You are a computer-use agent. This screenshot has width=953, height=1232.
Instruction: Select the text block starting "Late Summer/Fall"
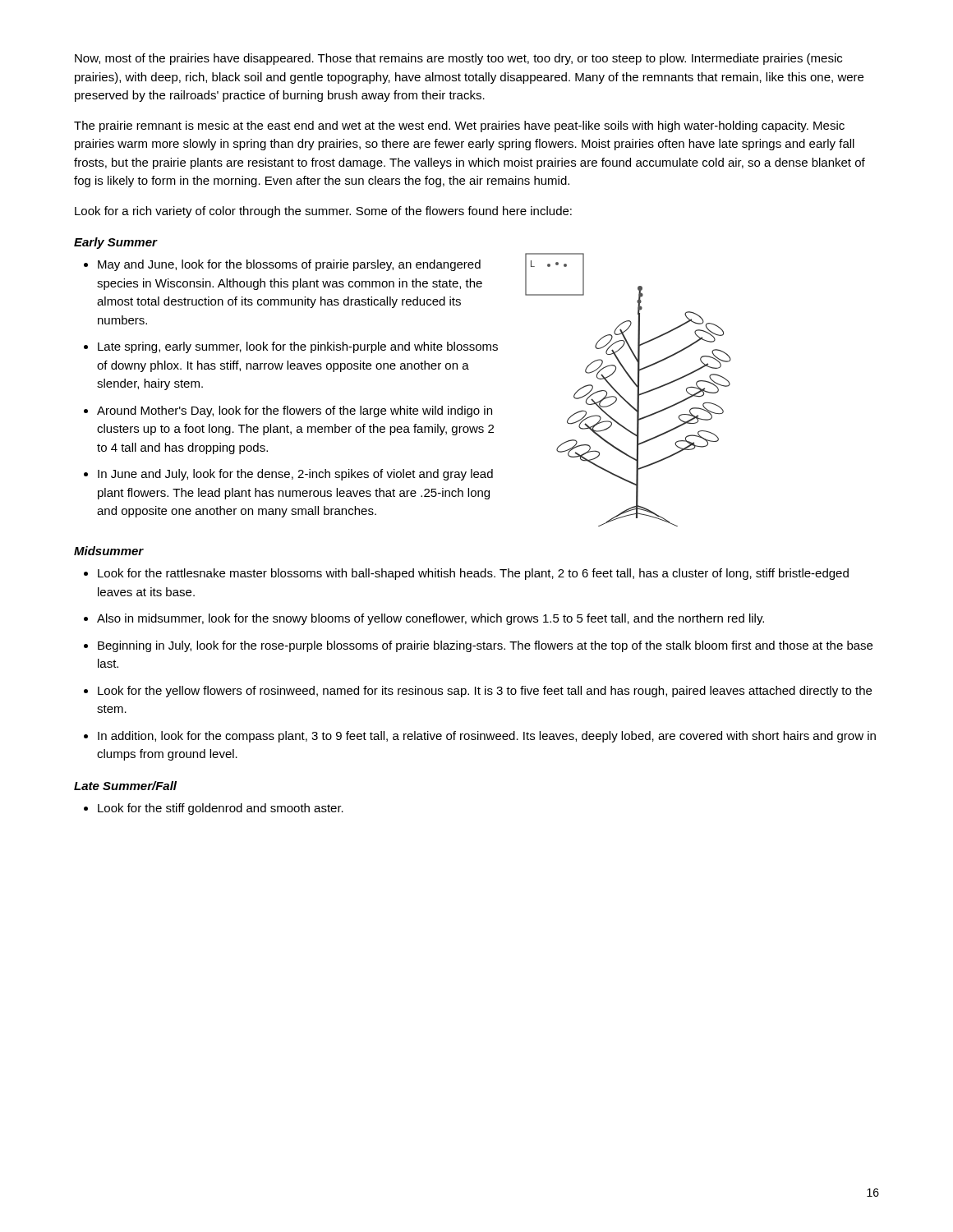pyautogui.click(x=125, y=785)
